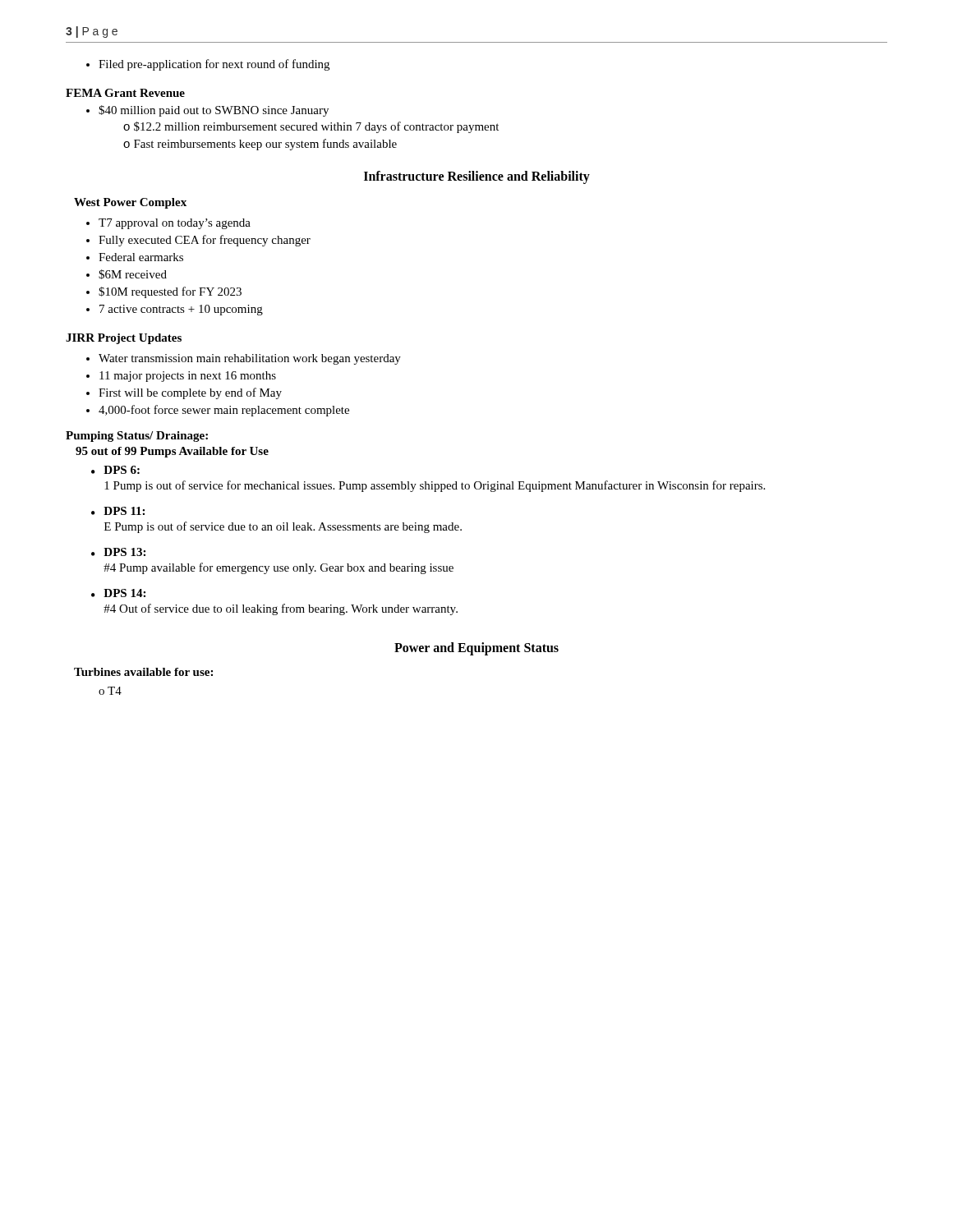Where is the passage that starts "First will be"?
Viewport: 953px width, 1232px height.
pyautogui.click(x=184, y=393)
